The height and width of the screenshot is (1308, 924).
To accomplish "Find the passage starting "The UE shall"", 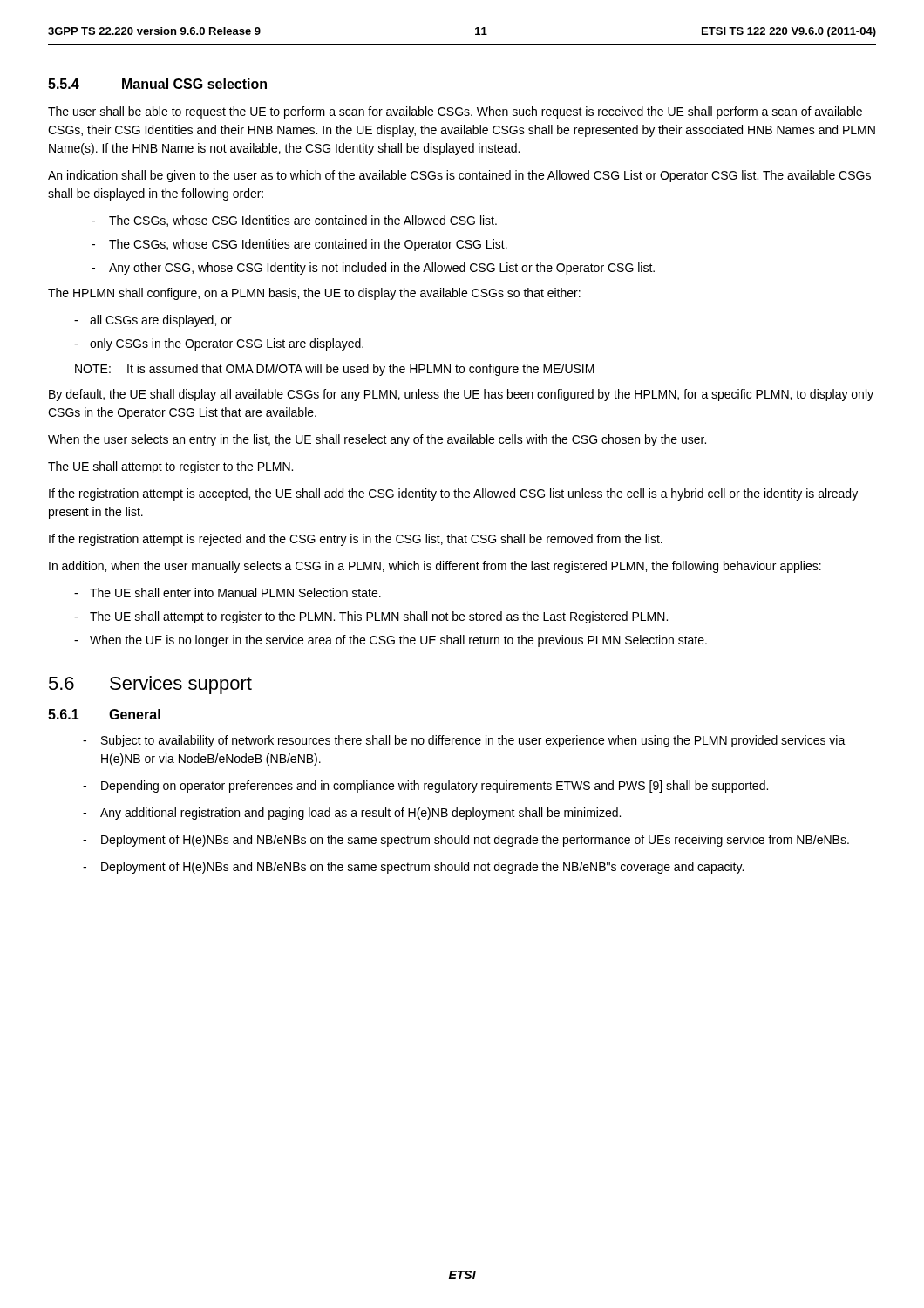I will click(171, 466).
